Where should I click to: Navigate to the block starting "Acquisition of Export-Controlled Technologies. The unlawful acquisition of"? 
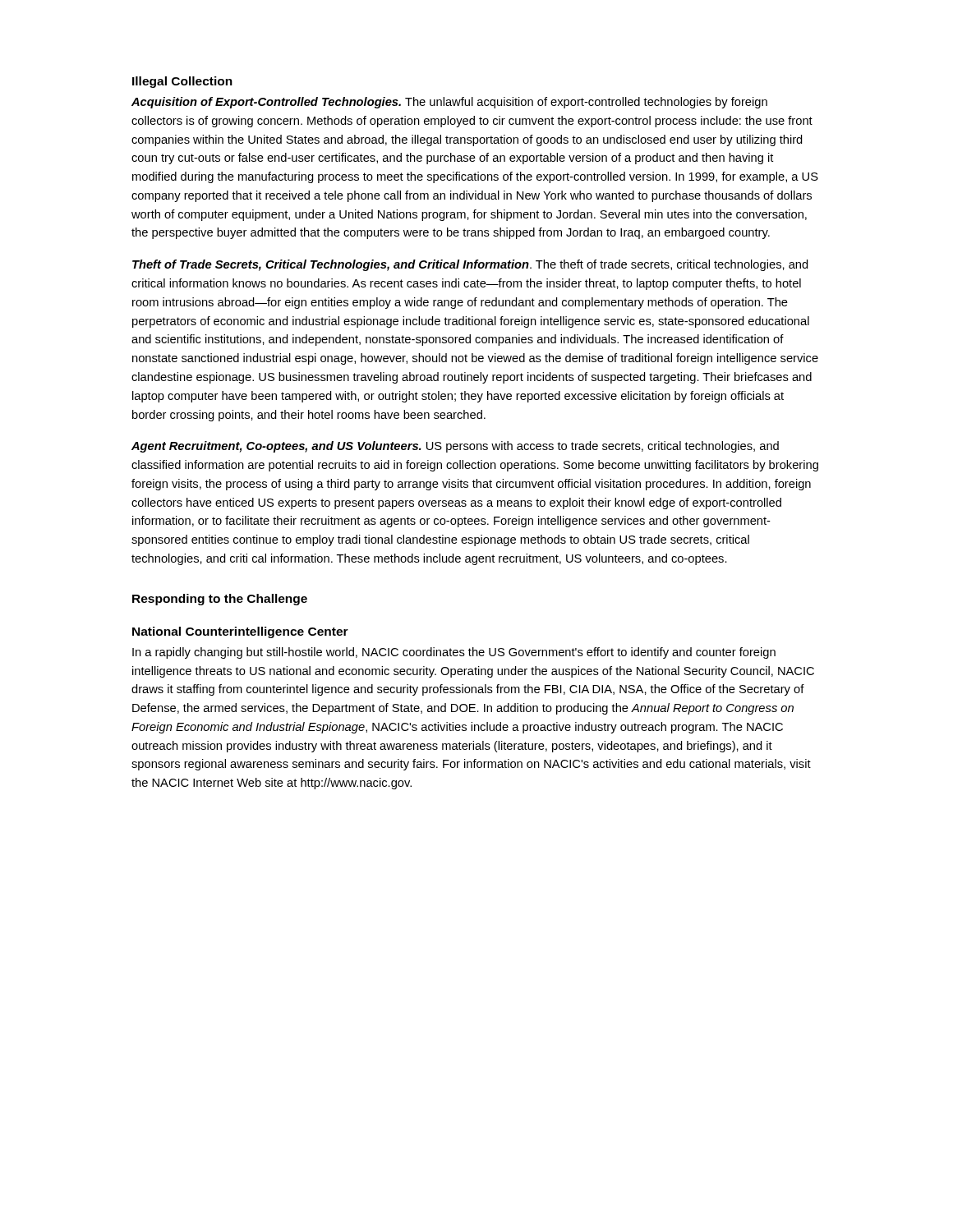click(x=475, y=167)
